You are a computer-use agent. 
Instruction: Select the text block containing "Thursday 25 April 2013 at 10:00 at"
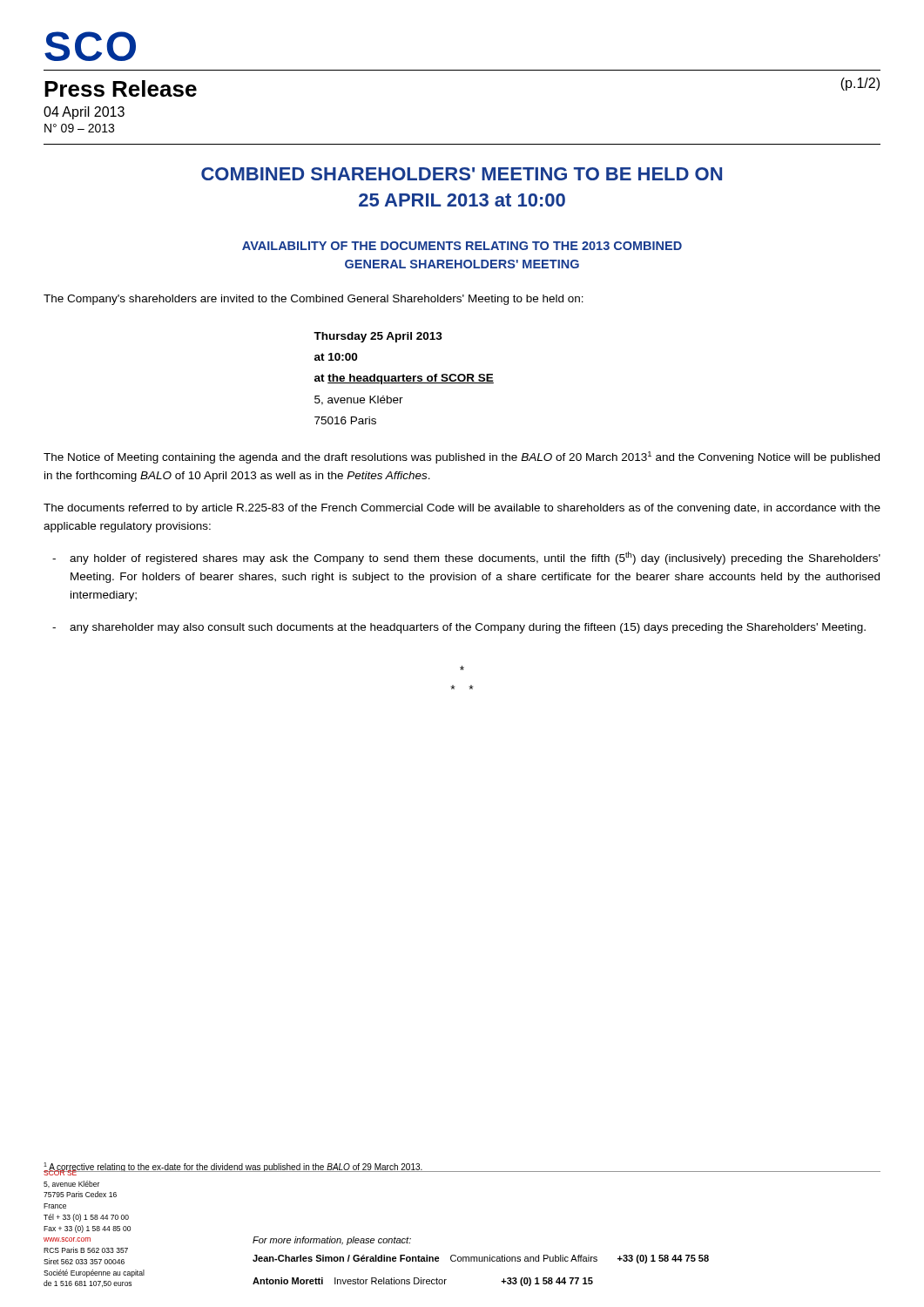(x=462, y=379)
